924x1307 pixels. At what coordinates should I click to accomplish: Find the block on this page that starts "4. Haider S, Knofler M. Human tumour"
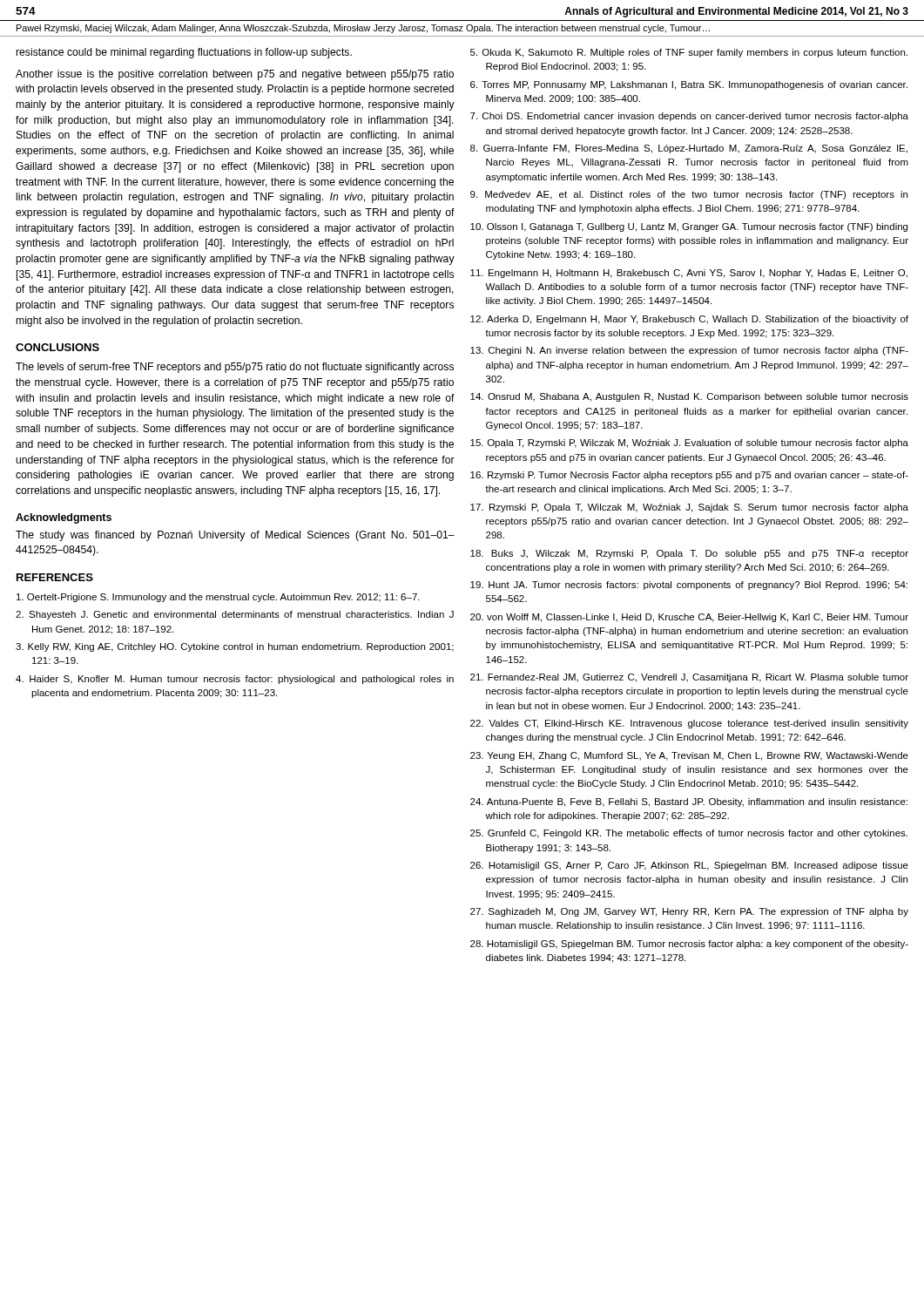pyautogui.click(x=235, y=686)
